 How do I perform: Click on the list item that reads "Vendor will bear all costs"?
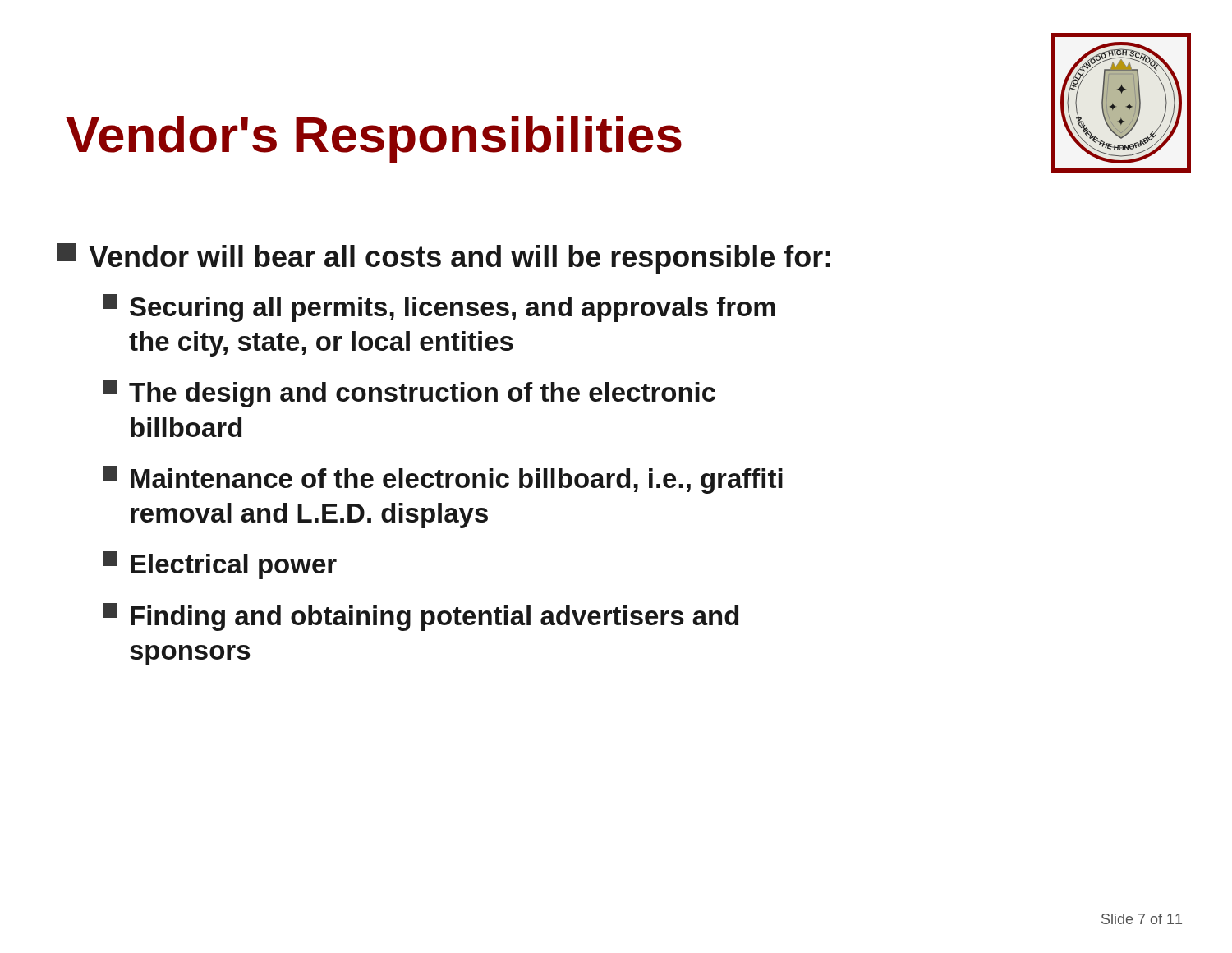[461, 257]
